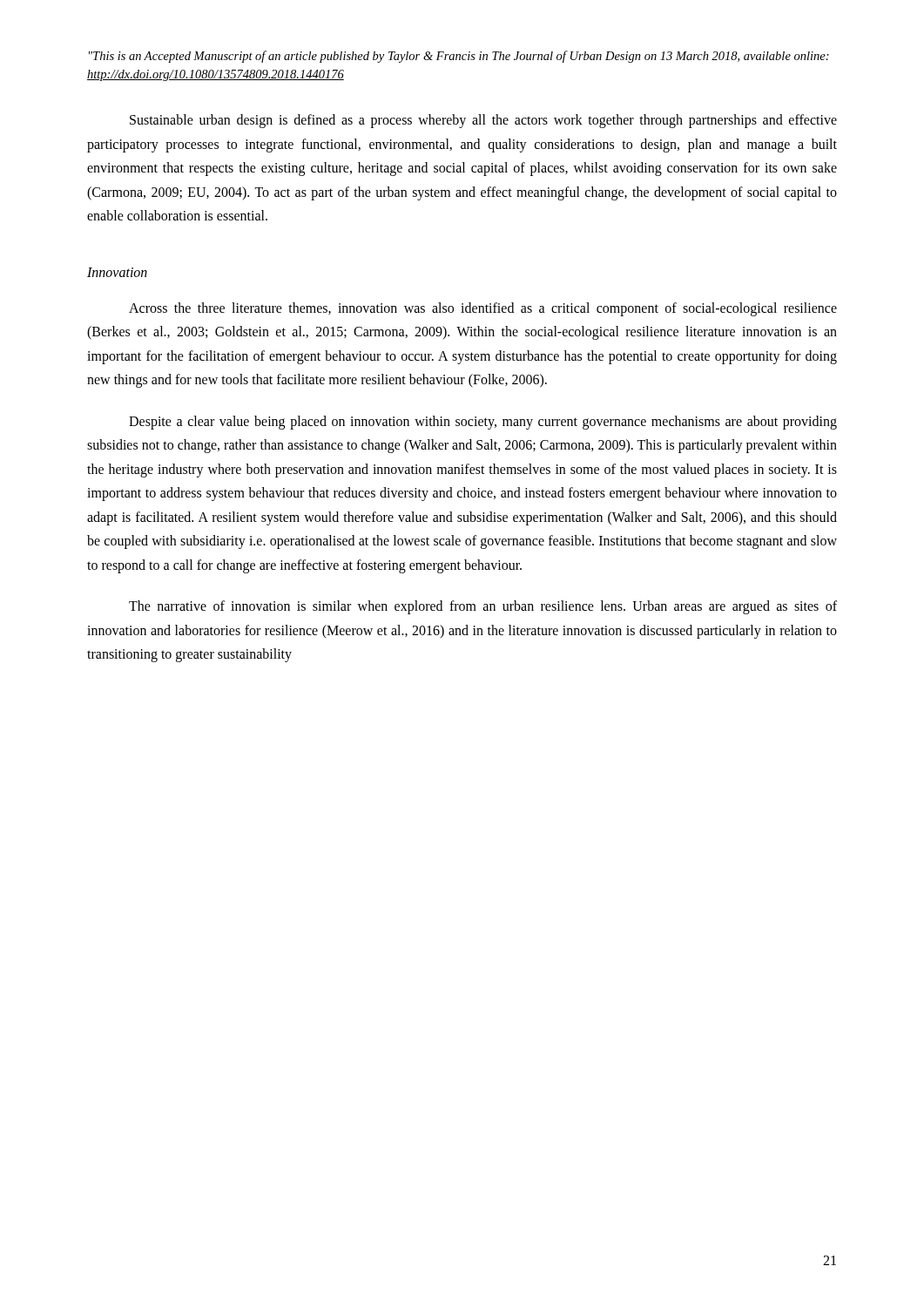
Task: Select the text block starting "The narrative of innovation"
Action: tap(462, 630)
